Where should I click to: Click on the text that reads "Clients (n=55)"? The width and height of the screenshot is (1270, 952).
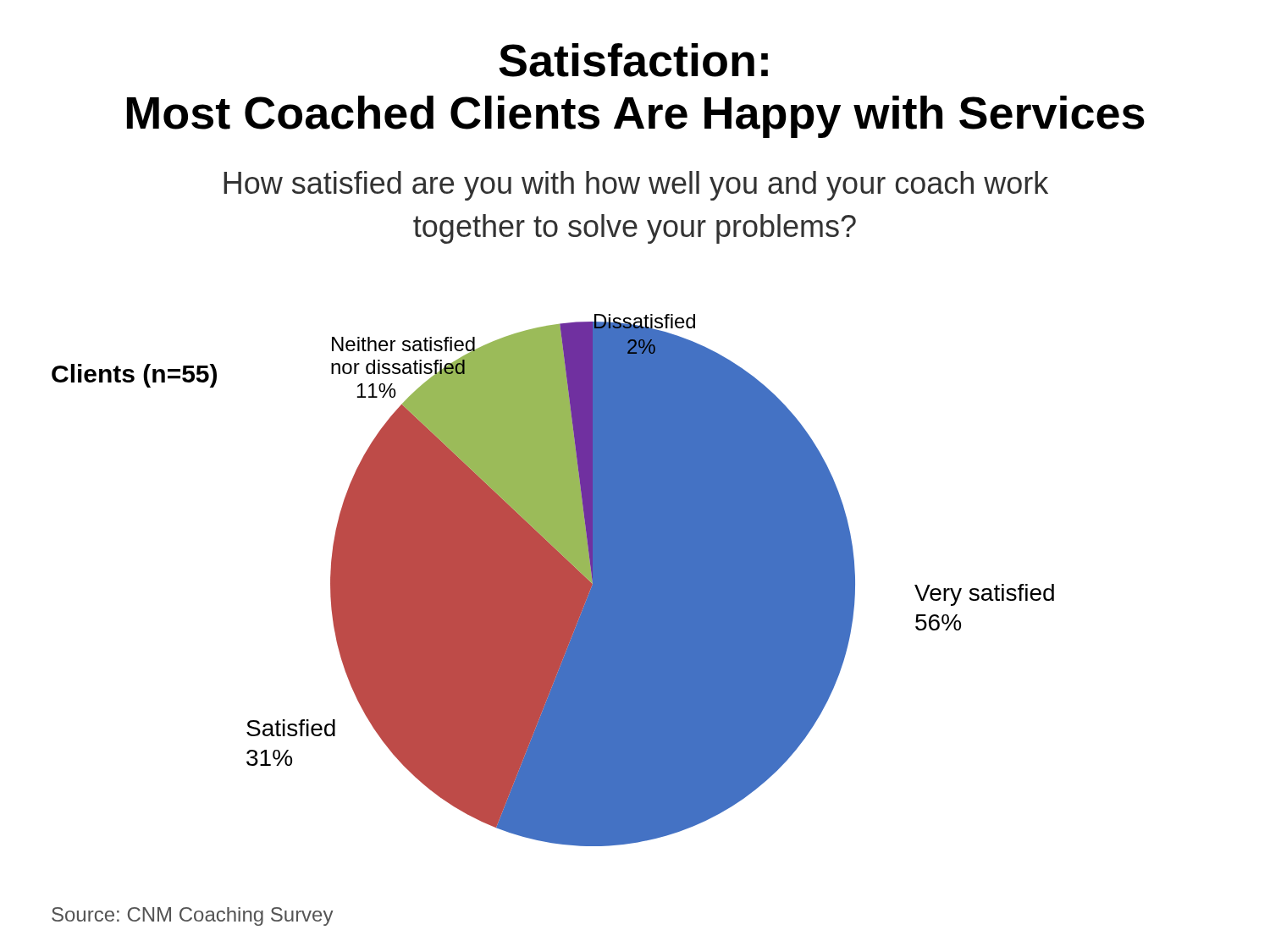(x=134, y=374)
